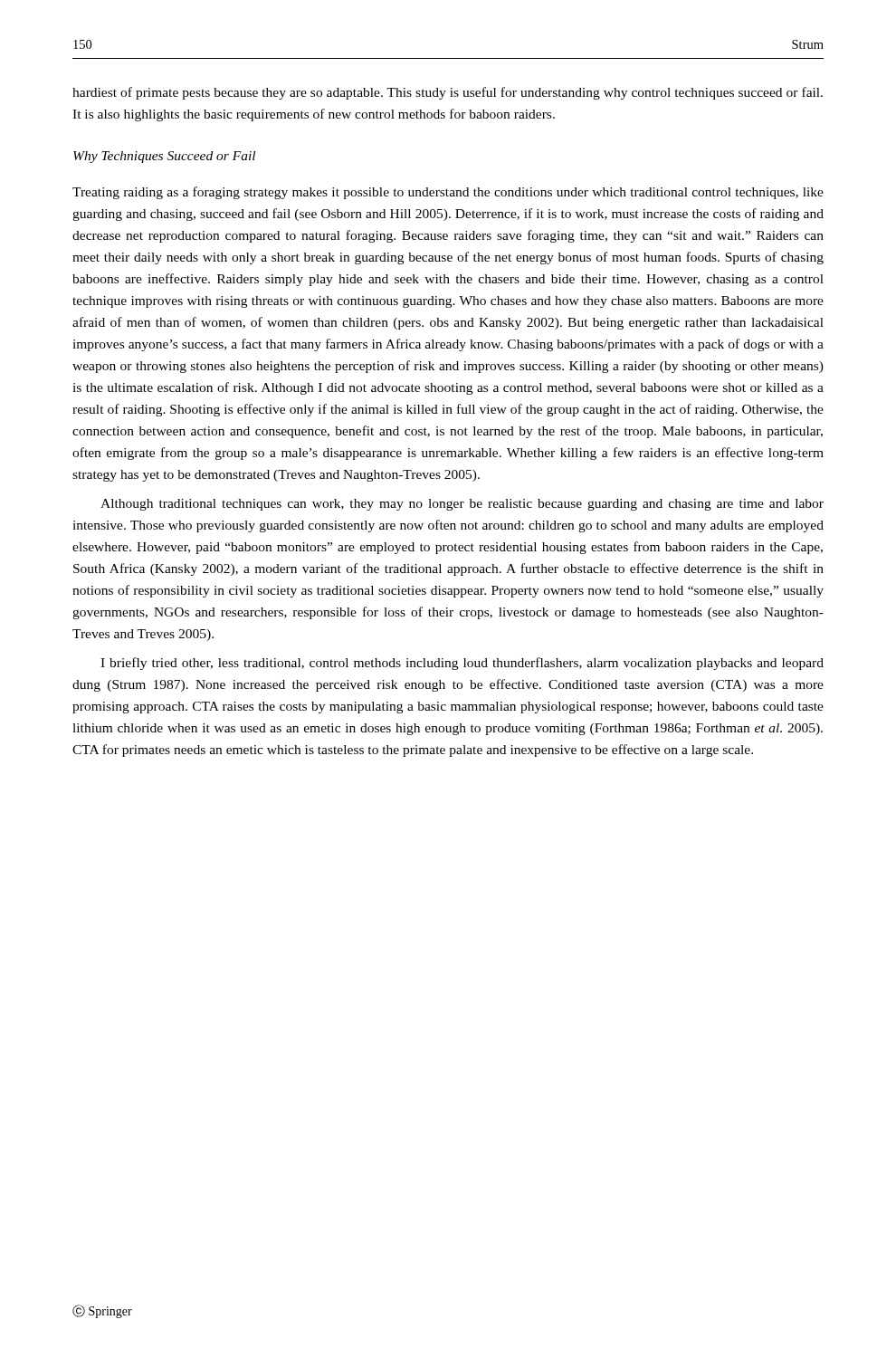The width and height of the screenshot is (896, 1358).
Task: Navigate to the block starting "I briefly tried other, less traditional, control"
Action: click(448, 706)
